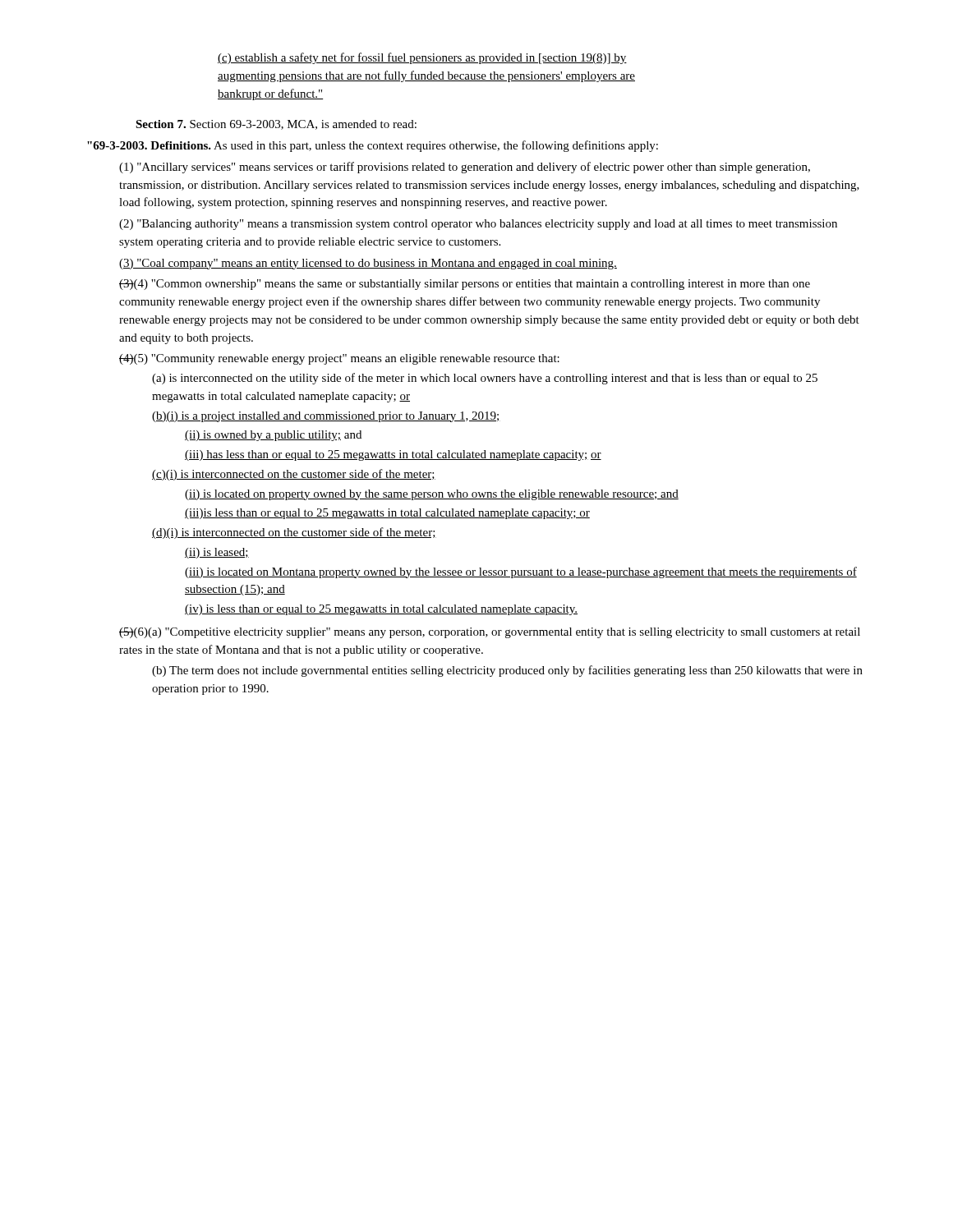This screenshot has height=1232, width=953.
Task: Locate the block of text that opens with "Section 7. Section 69-3-2003, MCA, is amended to"
Action: tap(276, 125)
